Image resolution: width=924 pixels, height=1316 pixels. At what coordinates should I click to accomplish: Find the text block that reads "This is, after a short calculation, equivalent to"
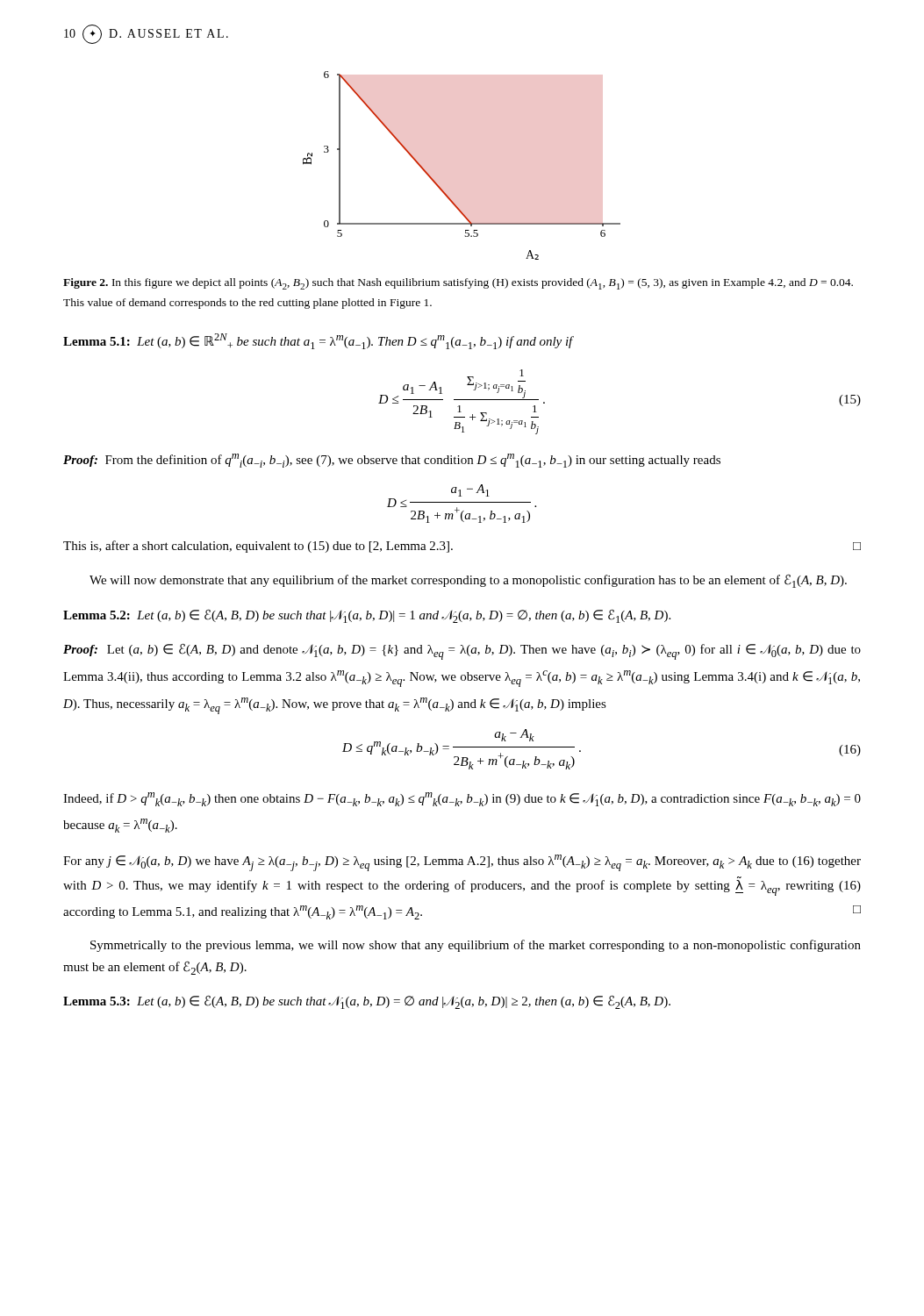(462, 546)
